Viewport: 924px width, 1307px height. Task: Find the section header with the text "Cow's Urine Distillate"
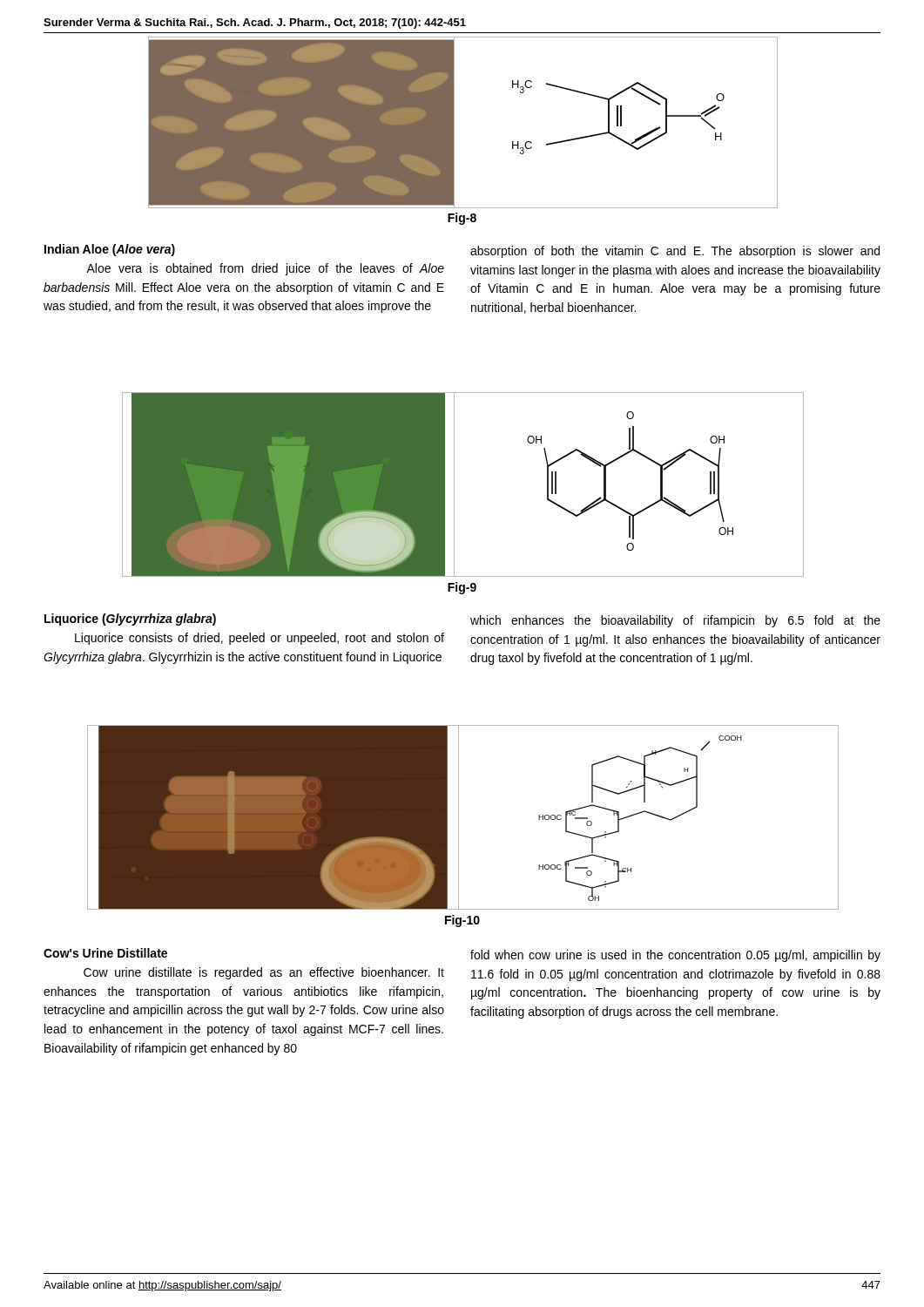tap(106, 953)
